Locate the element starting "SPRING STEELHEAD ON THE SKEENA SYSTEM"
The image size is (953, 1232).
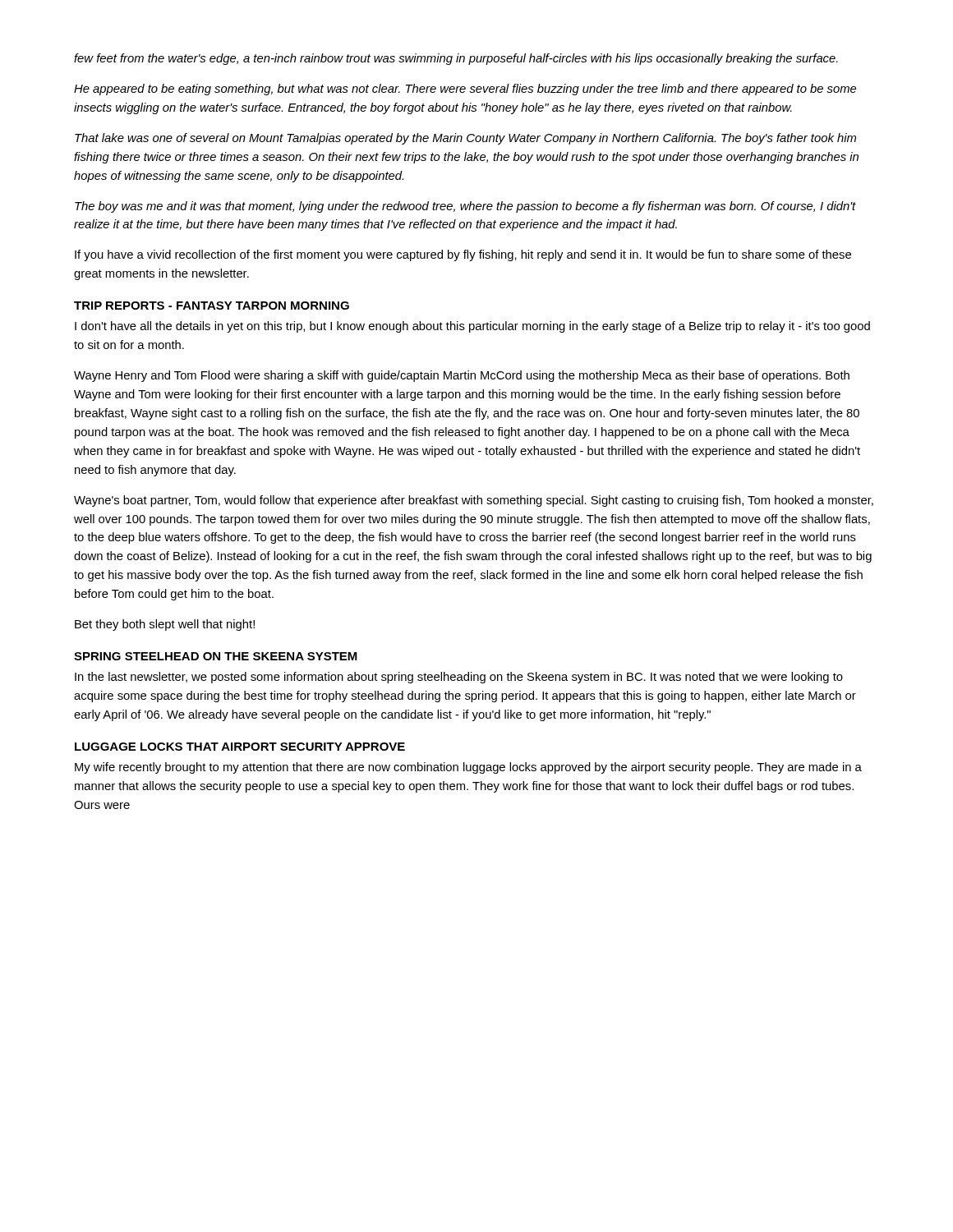[x=216, y=656]
